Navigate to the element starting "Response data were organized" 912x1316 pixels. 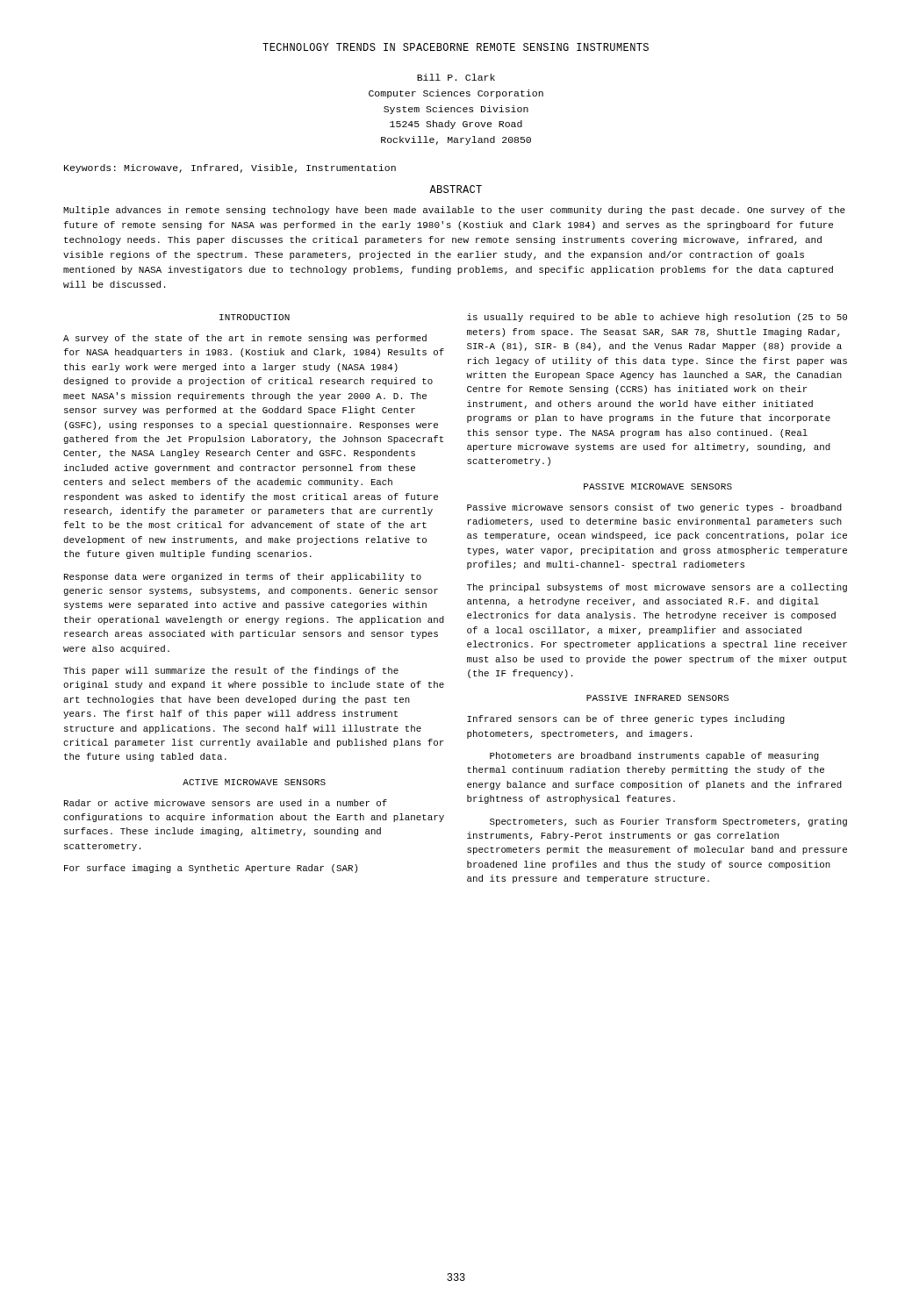click(x=254, y=613)
